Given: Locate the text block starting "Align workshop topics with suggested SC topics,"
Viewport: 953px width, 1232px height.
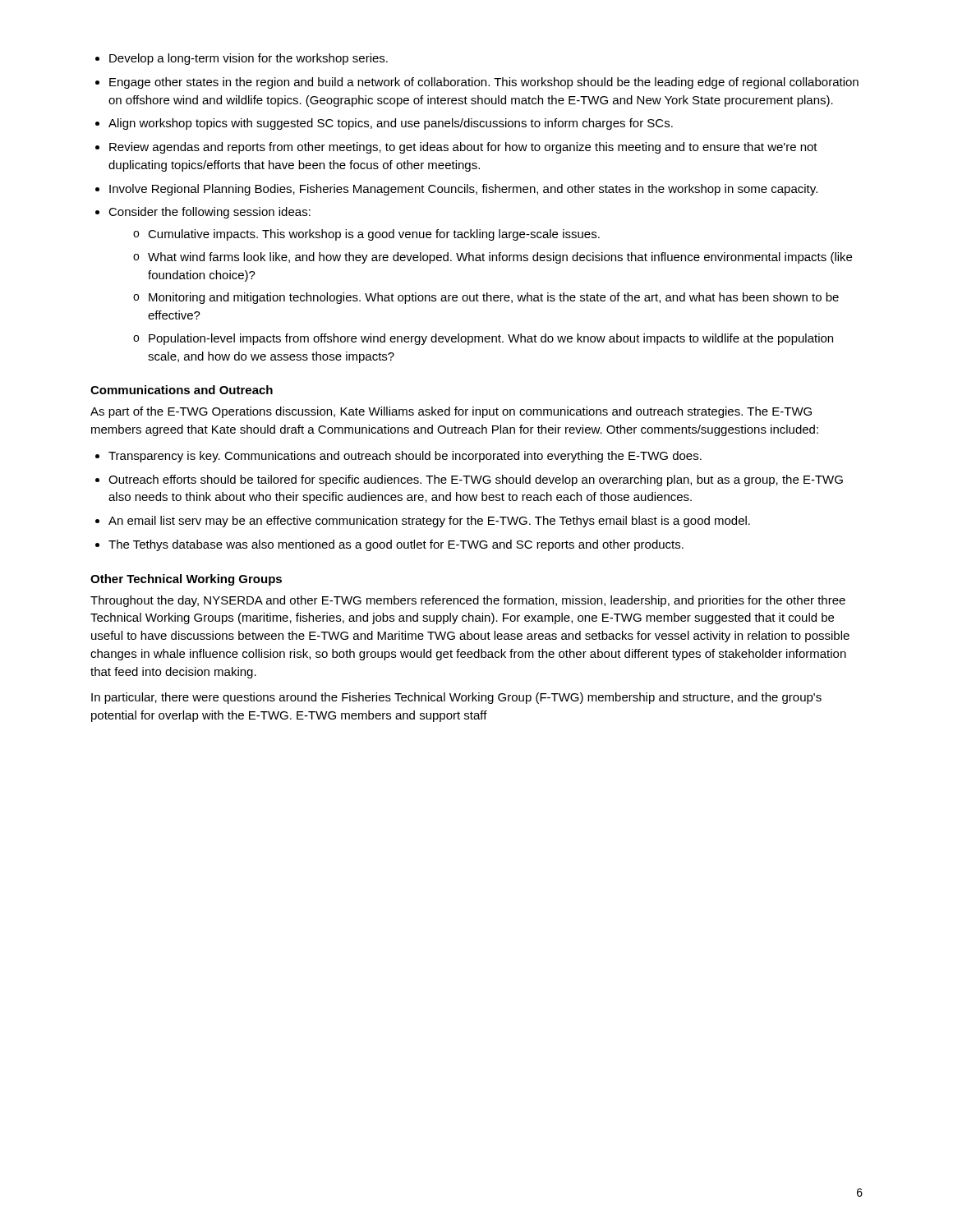Looking at the screenshot, I should (486, 123).
